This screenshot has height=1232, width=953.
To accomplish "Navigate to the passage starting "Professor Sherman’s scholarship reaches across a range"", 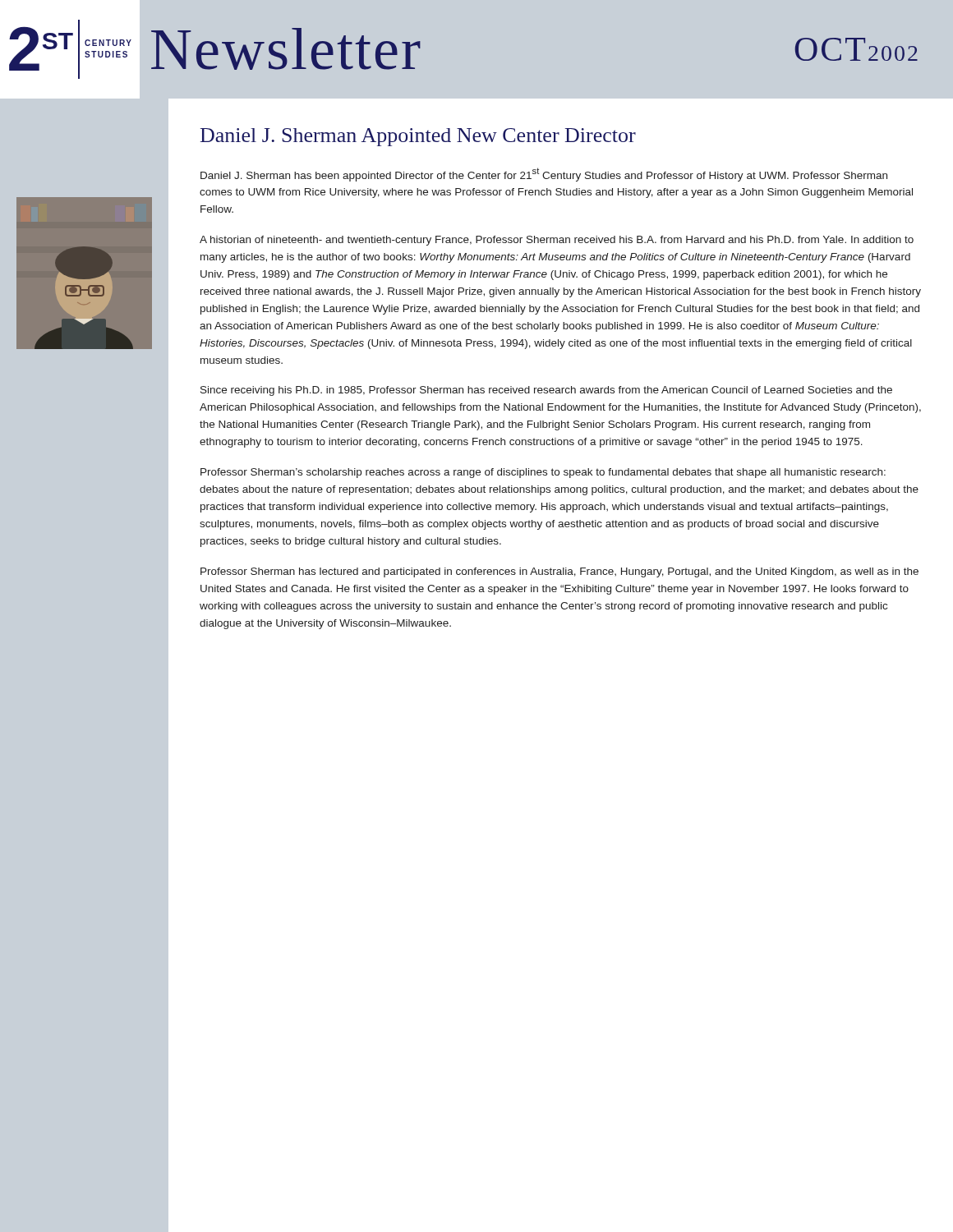I will [x=559, y=506].
